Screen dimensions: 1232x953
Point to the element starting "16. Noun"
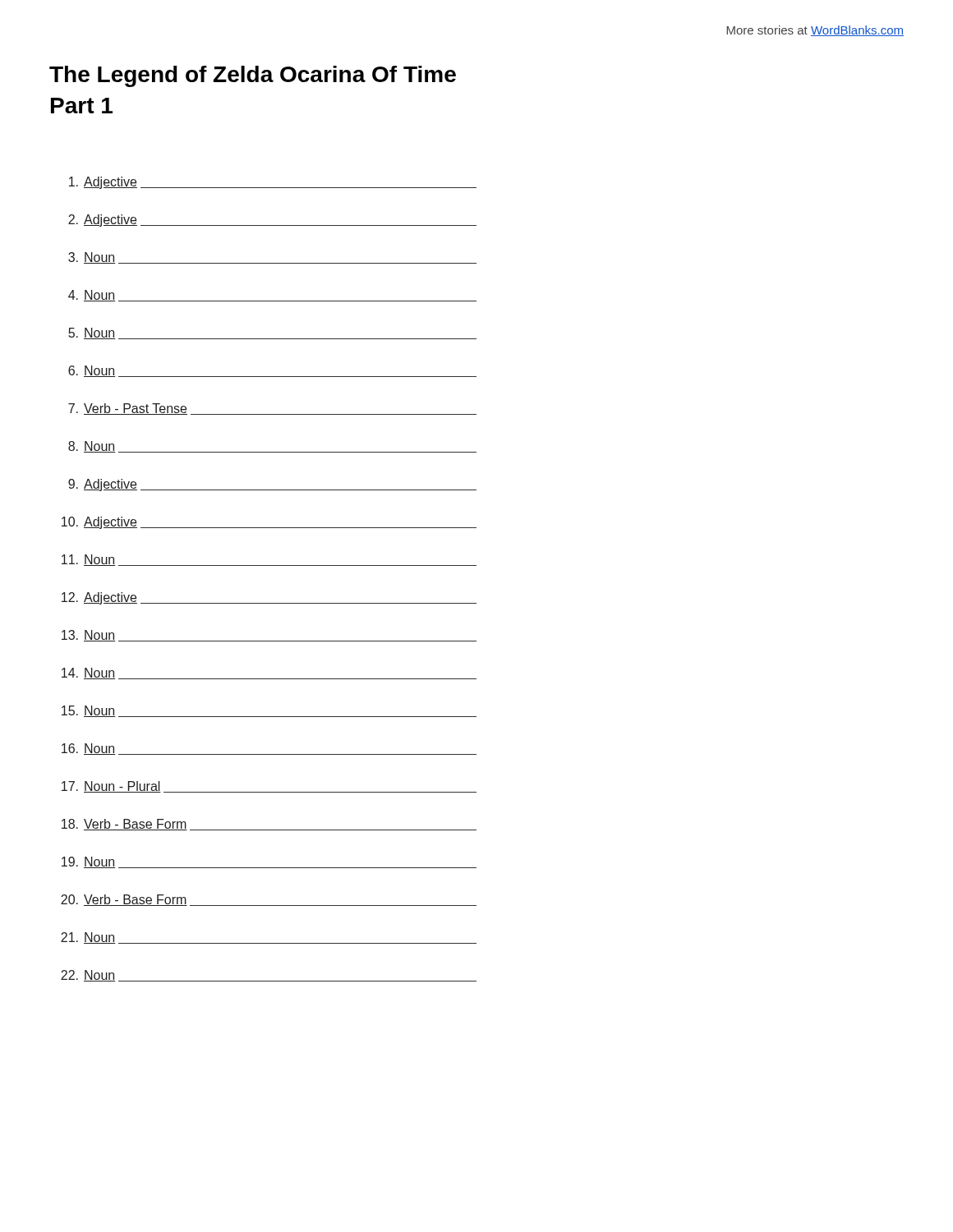click(x=263, y=748)
